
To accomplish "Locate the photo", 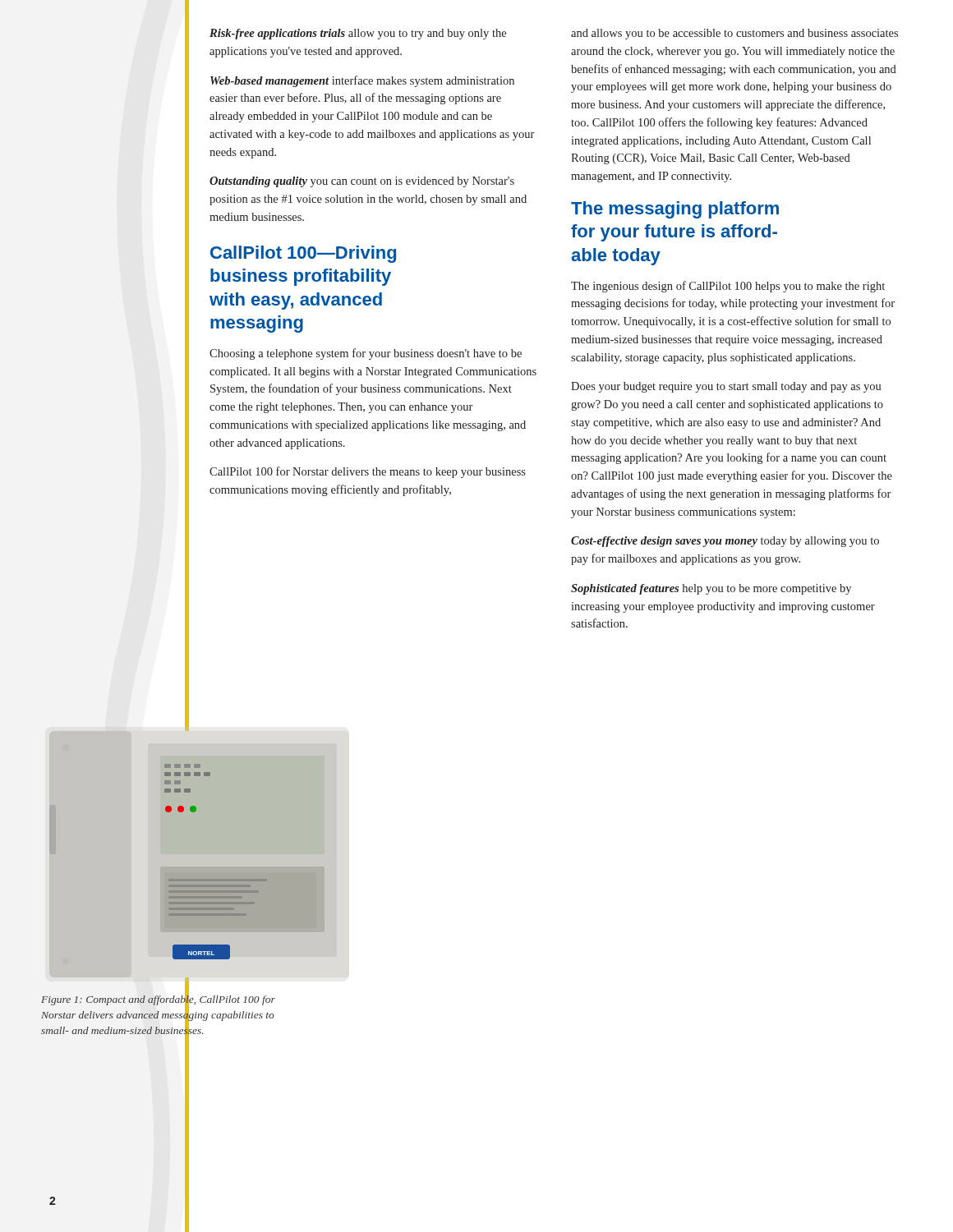I will click(x=201, y=854).
